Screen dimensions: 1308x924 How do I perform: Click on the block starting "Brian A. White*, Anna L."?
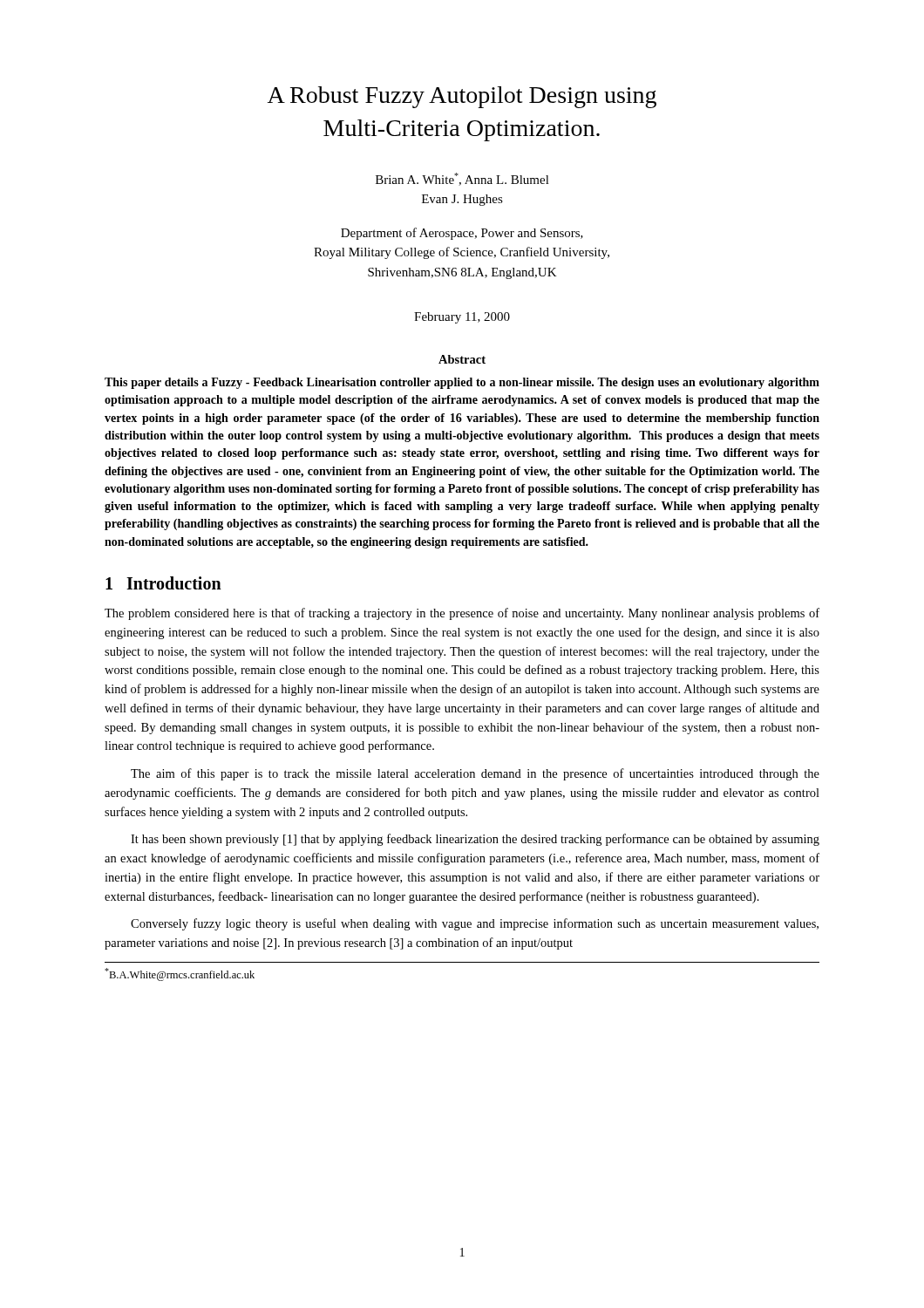pos(462,188)
